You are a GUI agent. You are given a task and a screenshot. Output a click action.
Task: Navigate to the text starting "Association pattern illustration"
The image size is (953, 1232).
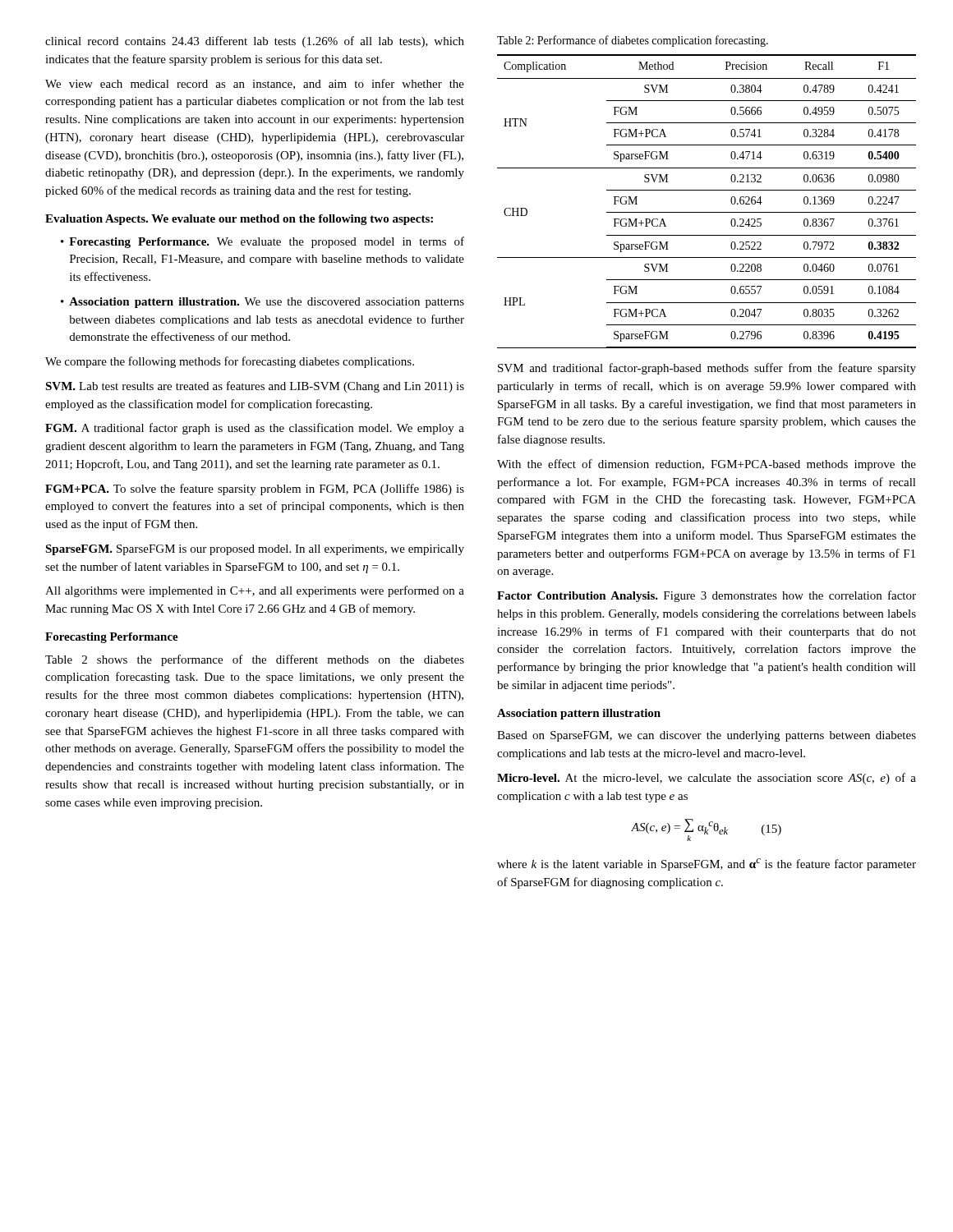tap(579, 713)
